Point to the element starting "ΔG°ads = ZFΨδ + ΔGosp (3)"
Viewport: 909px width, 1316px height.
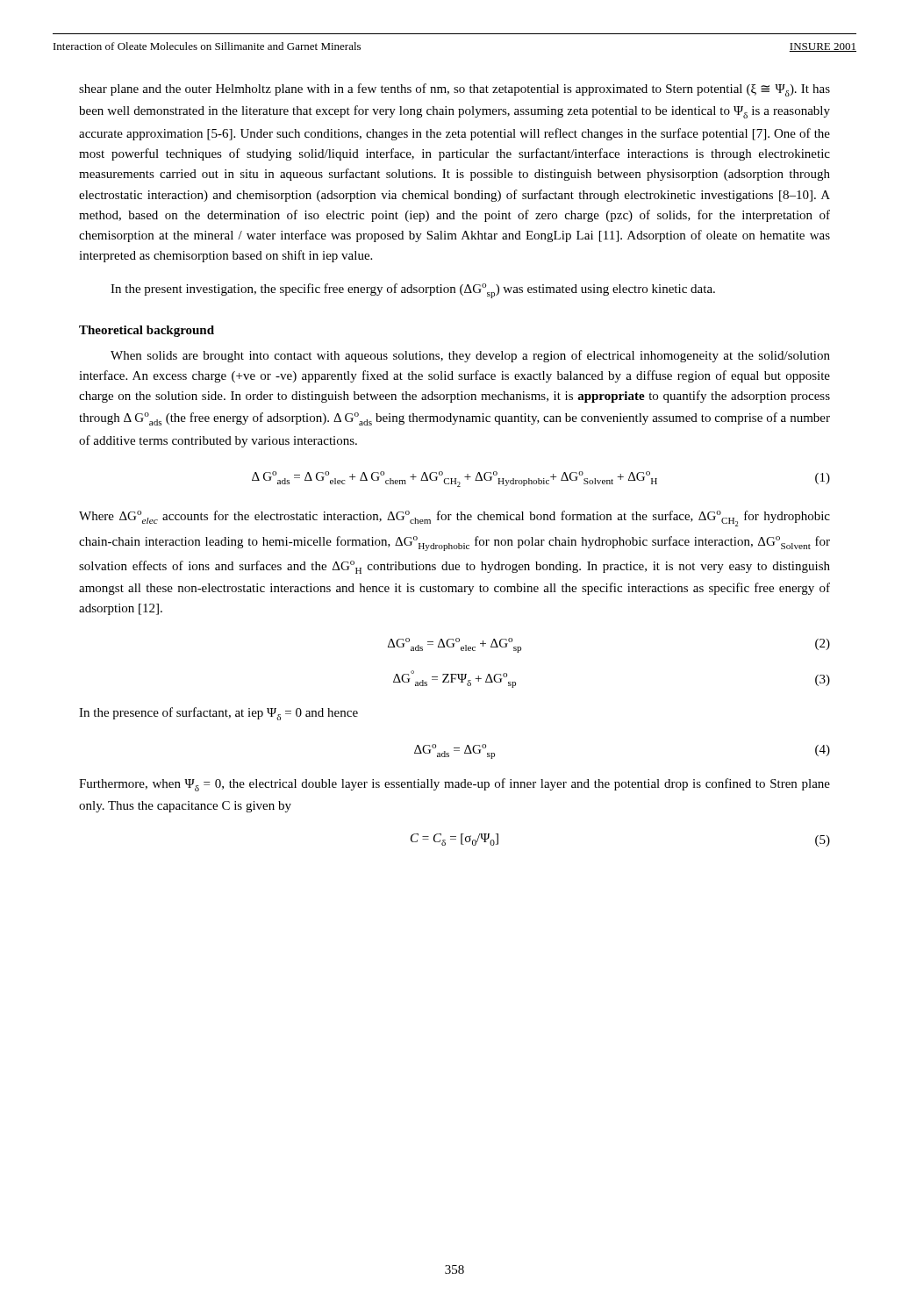454,679
